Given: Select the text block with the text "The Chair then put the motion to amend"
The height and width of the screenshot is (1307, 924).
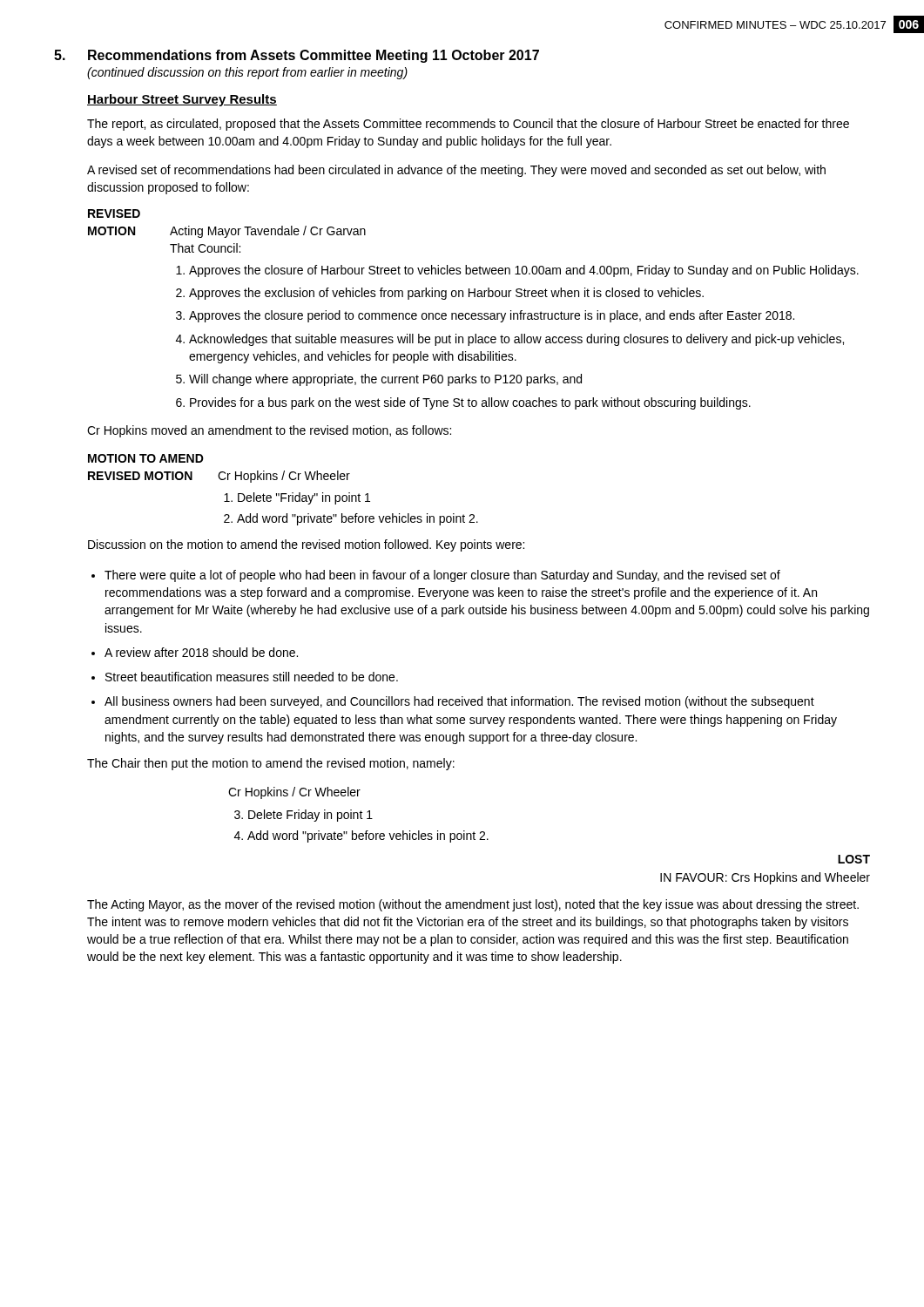Looking at the screenshot, I should 271,764.
